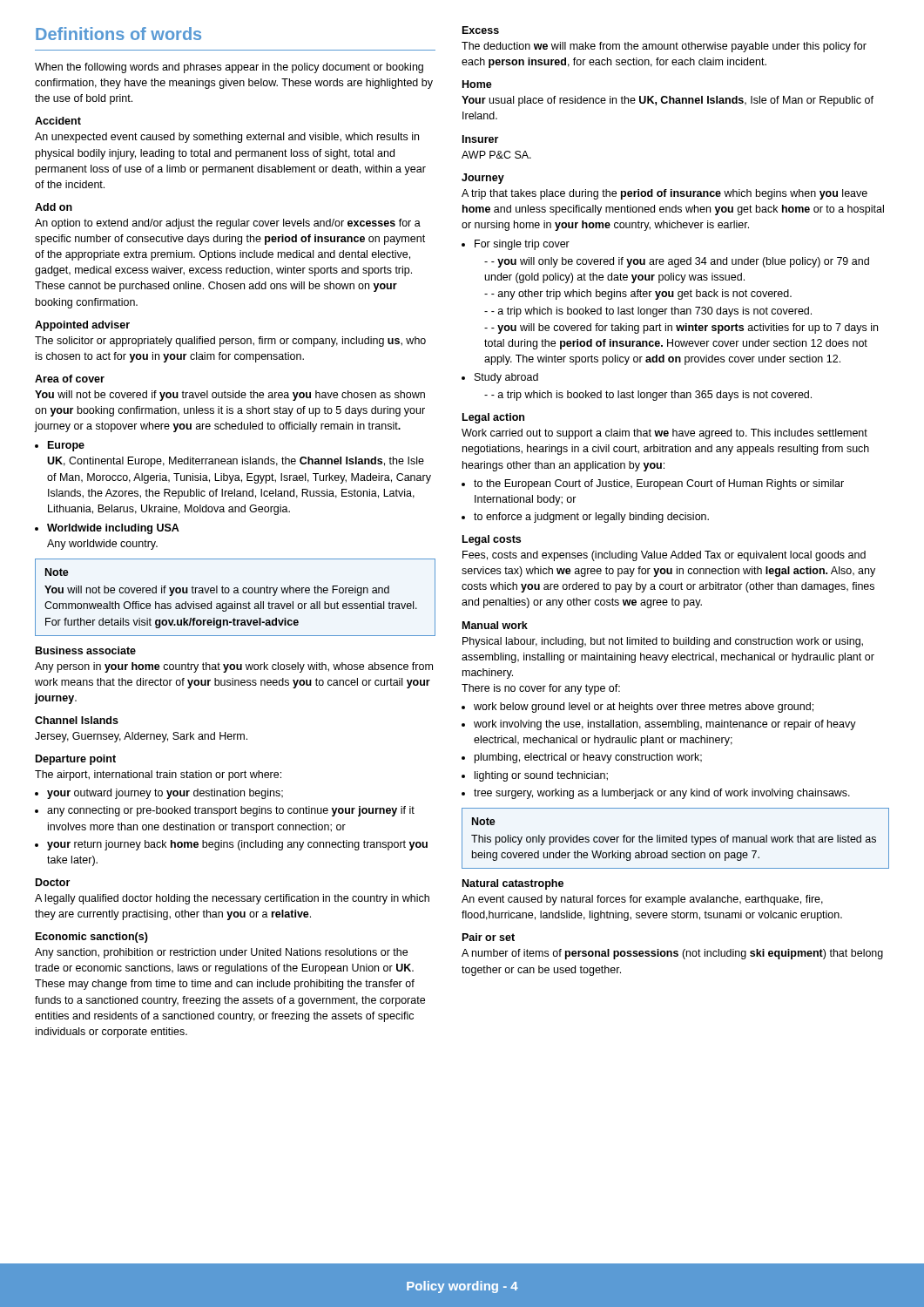The image size is (924, 1307).
Task: Point to the text starting "Any sanction, prohibition or restriction"
Action: coord(230,992)
